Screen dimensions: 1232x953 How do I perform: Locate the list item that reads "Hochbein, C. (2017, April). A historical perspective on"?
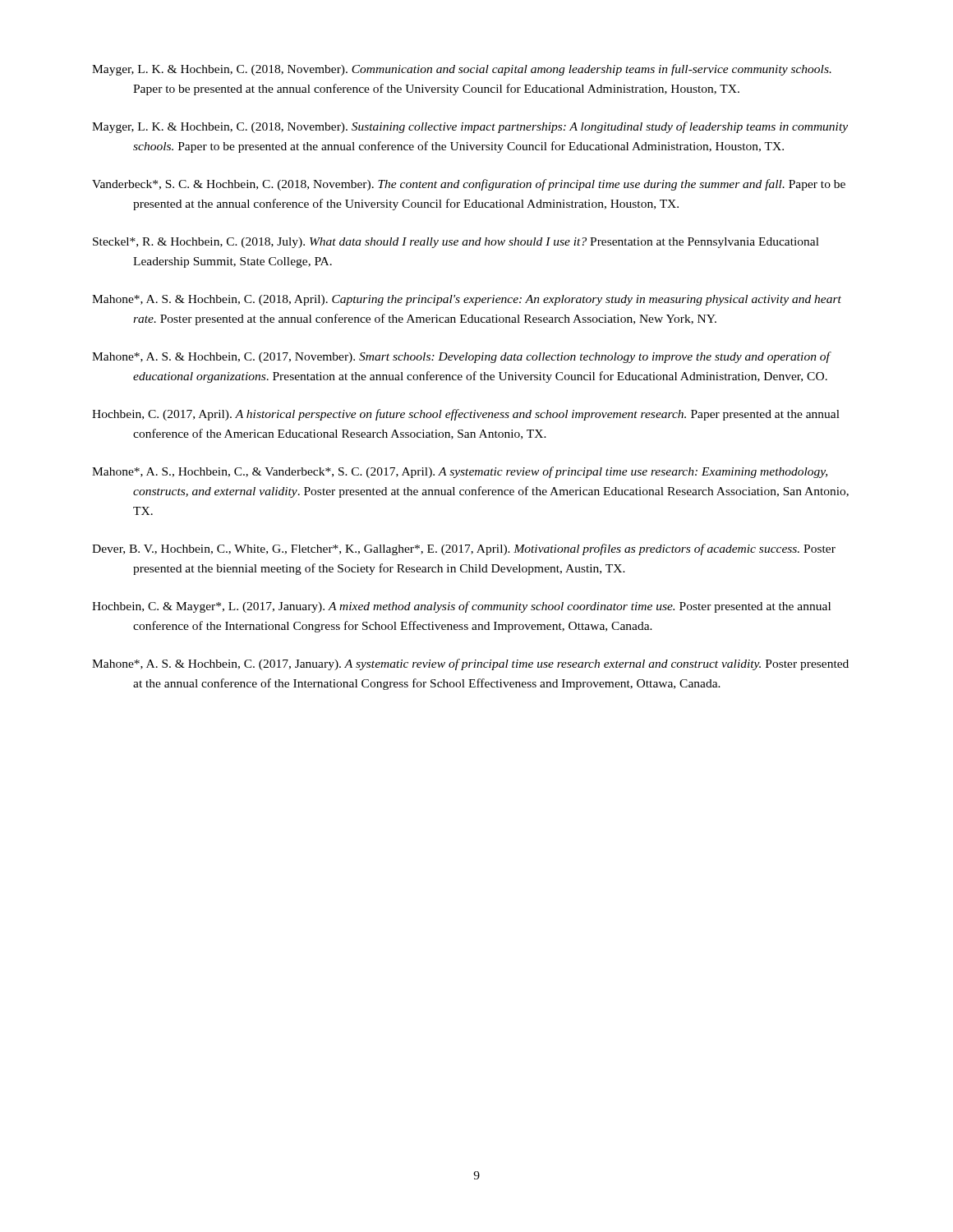pyautogui.click(x=476, y=424)
